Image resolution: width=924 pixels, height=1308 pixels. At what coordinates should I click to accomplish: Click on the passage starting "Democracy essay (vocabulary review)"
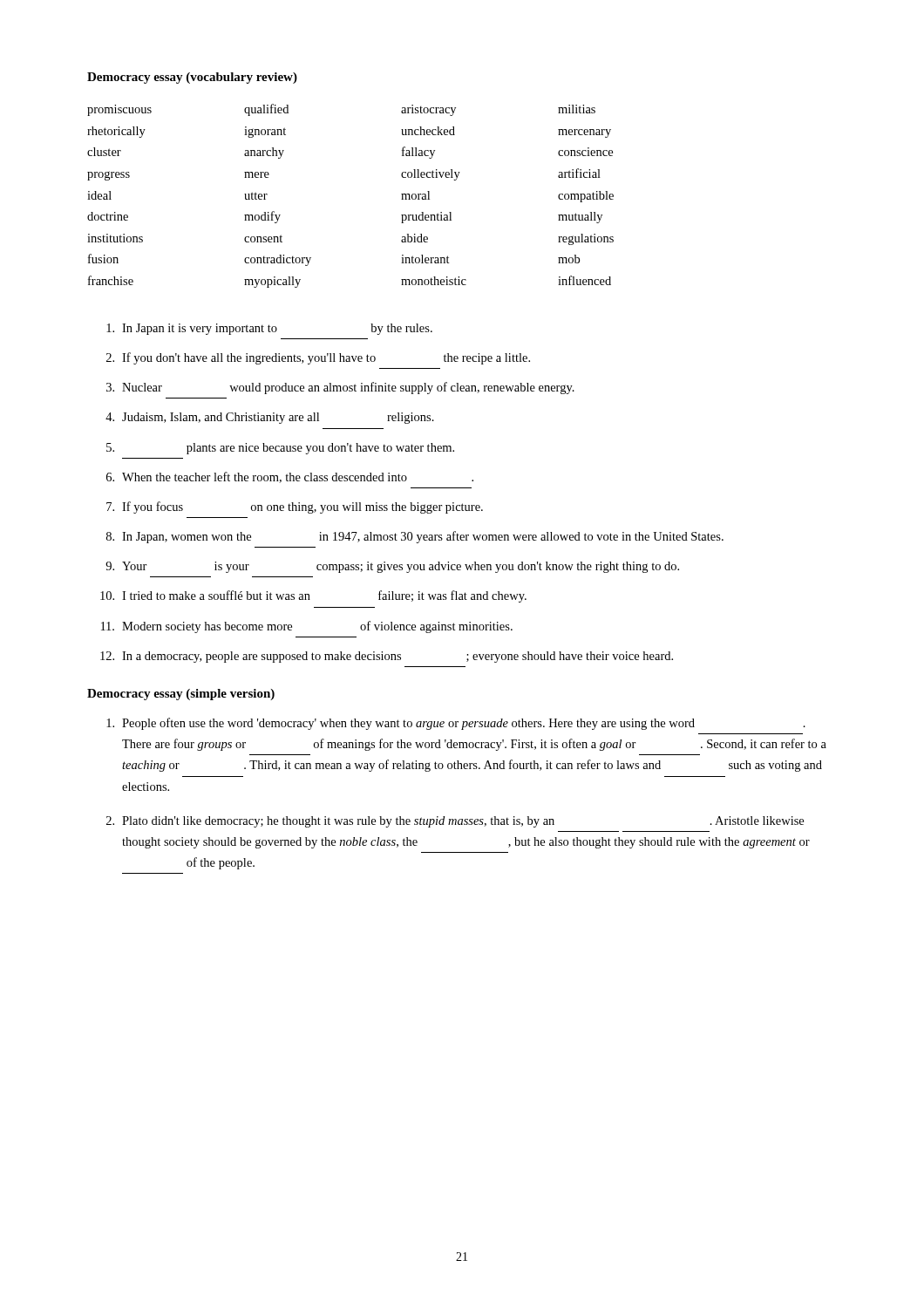(x=192, y=77)
